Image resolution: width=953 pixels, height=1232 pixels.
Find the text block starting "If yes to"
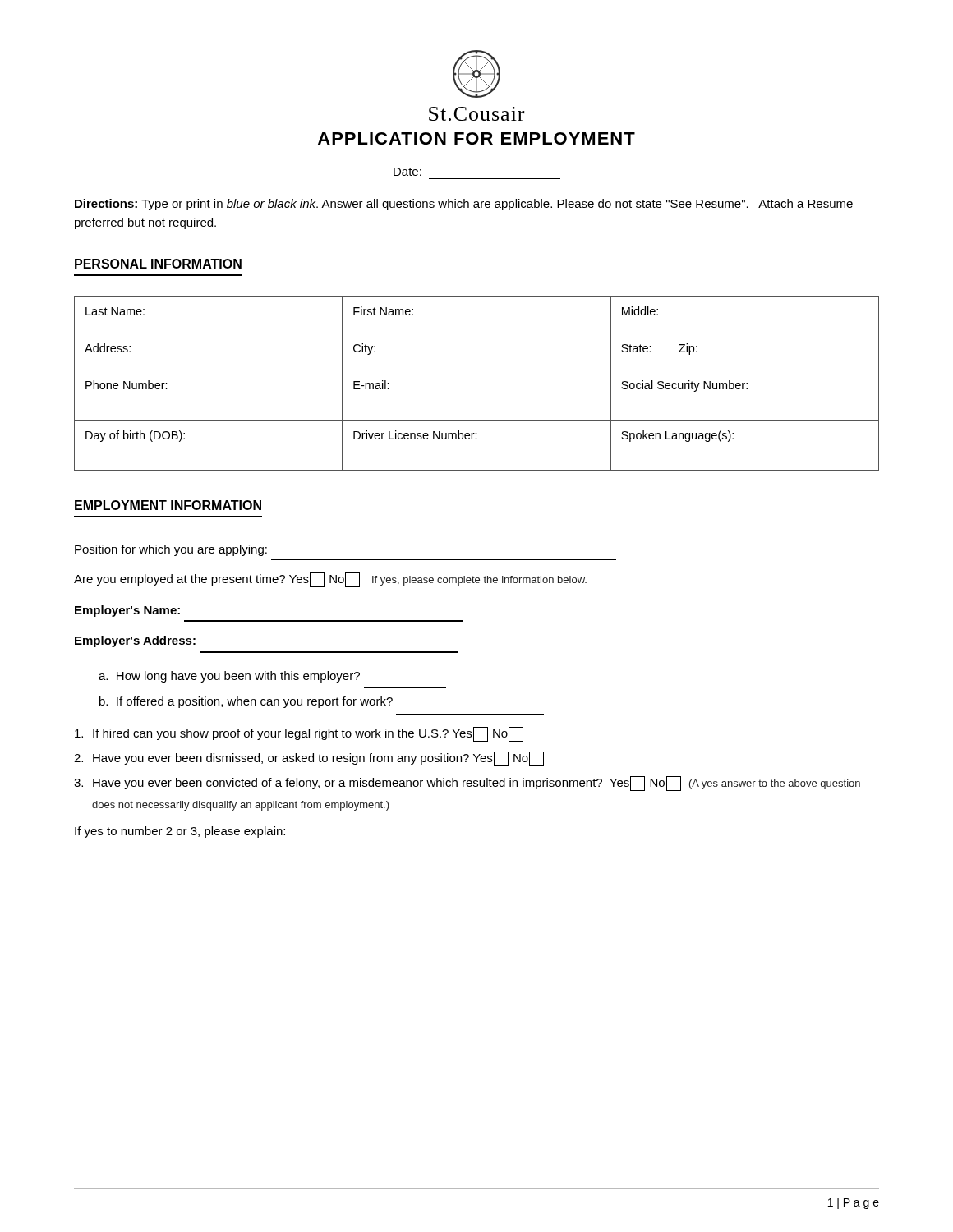point(180,830)
